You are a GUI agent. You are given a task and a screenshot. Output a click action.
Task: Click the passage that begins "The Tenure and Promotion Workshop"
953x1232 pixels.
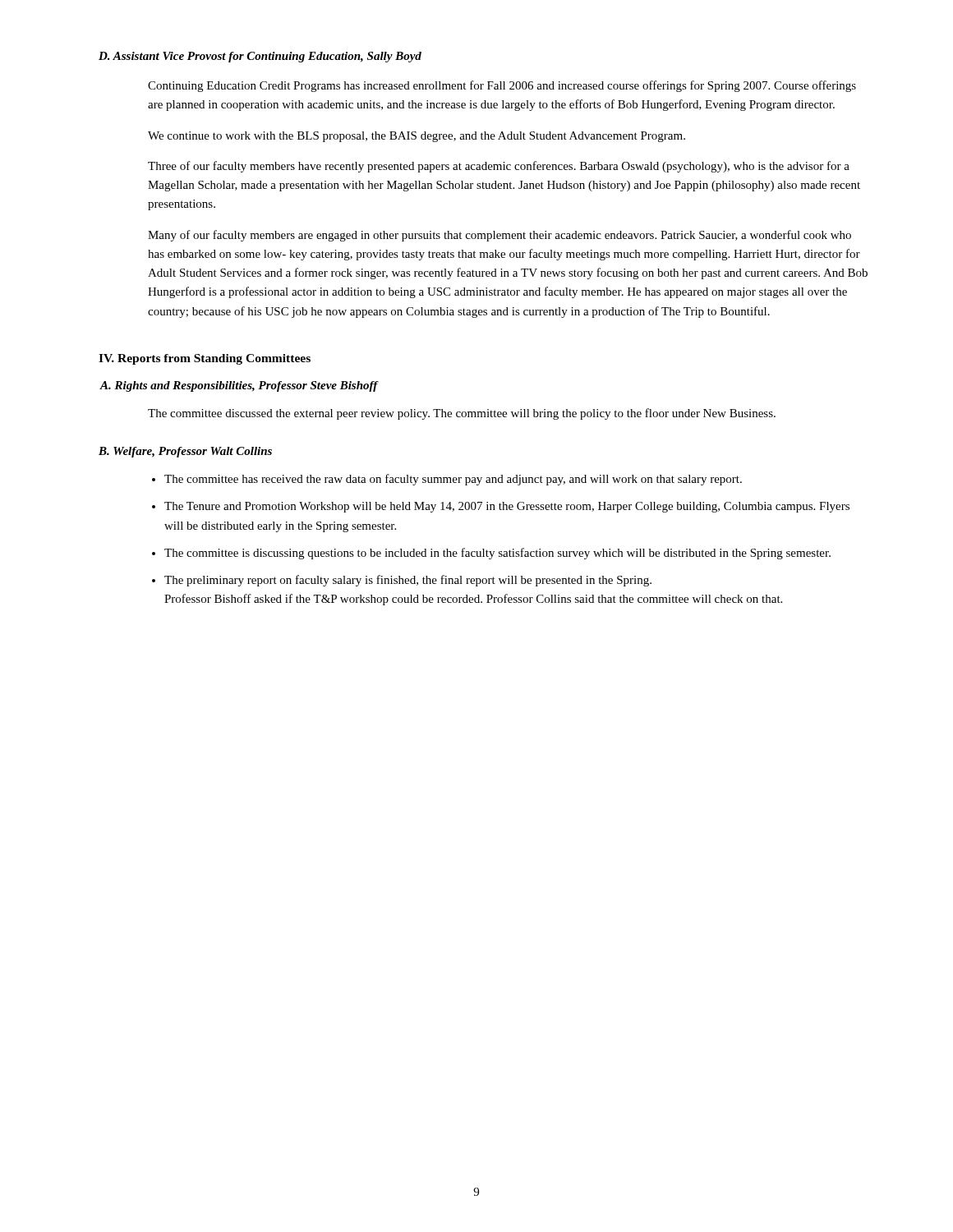pyautogui.click(x=507, y=516)
